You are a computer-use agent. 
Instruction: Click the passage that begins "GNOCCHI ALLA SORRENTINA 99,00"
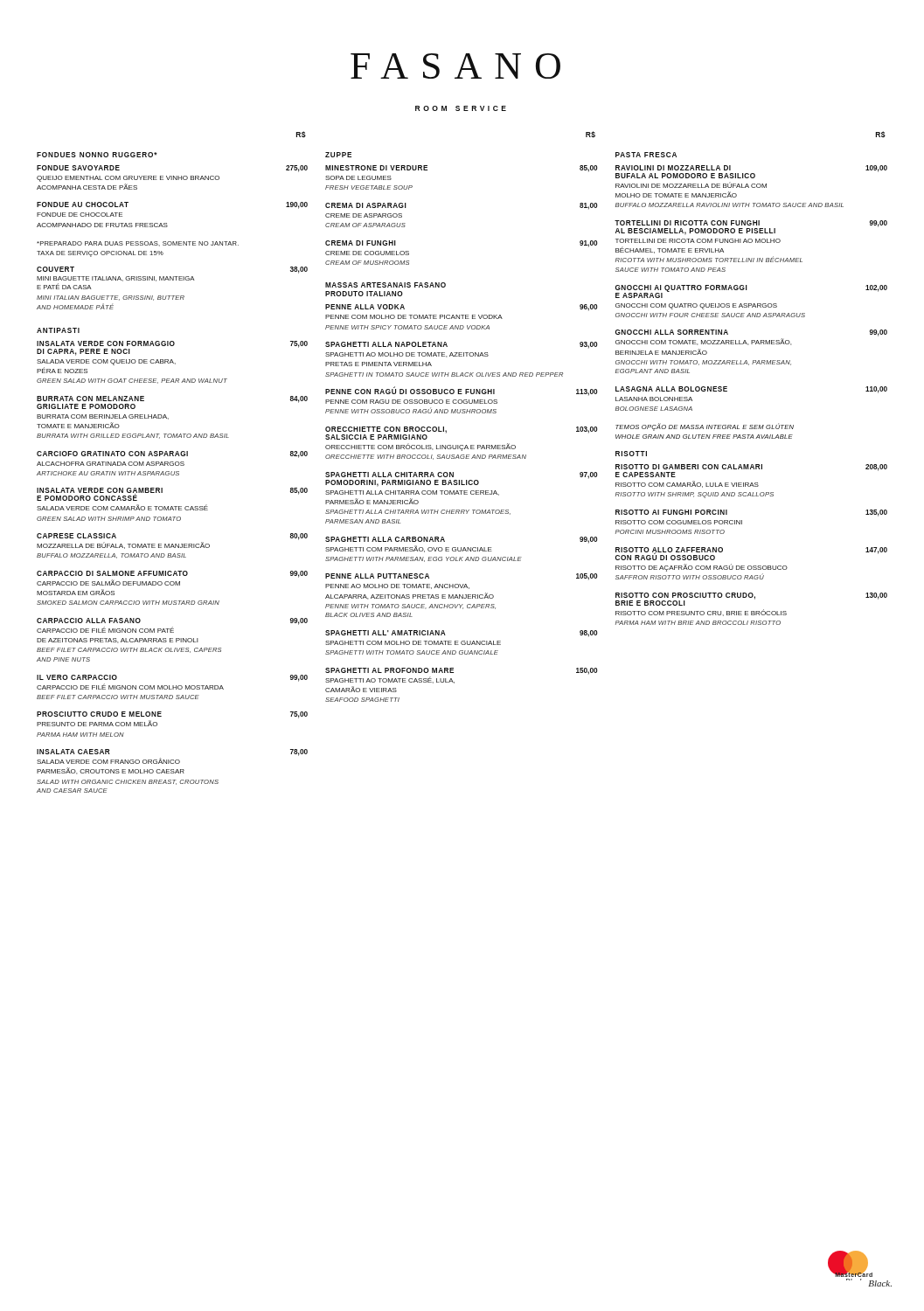pyautogui.click(x=751, y=353)
